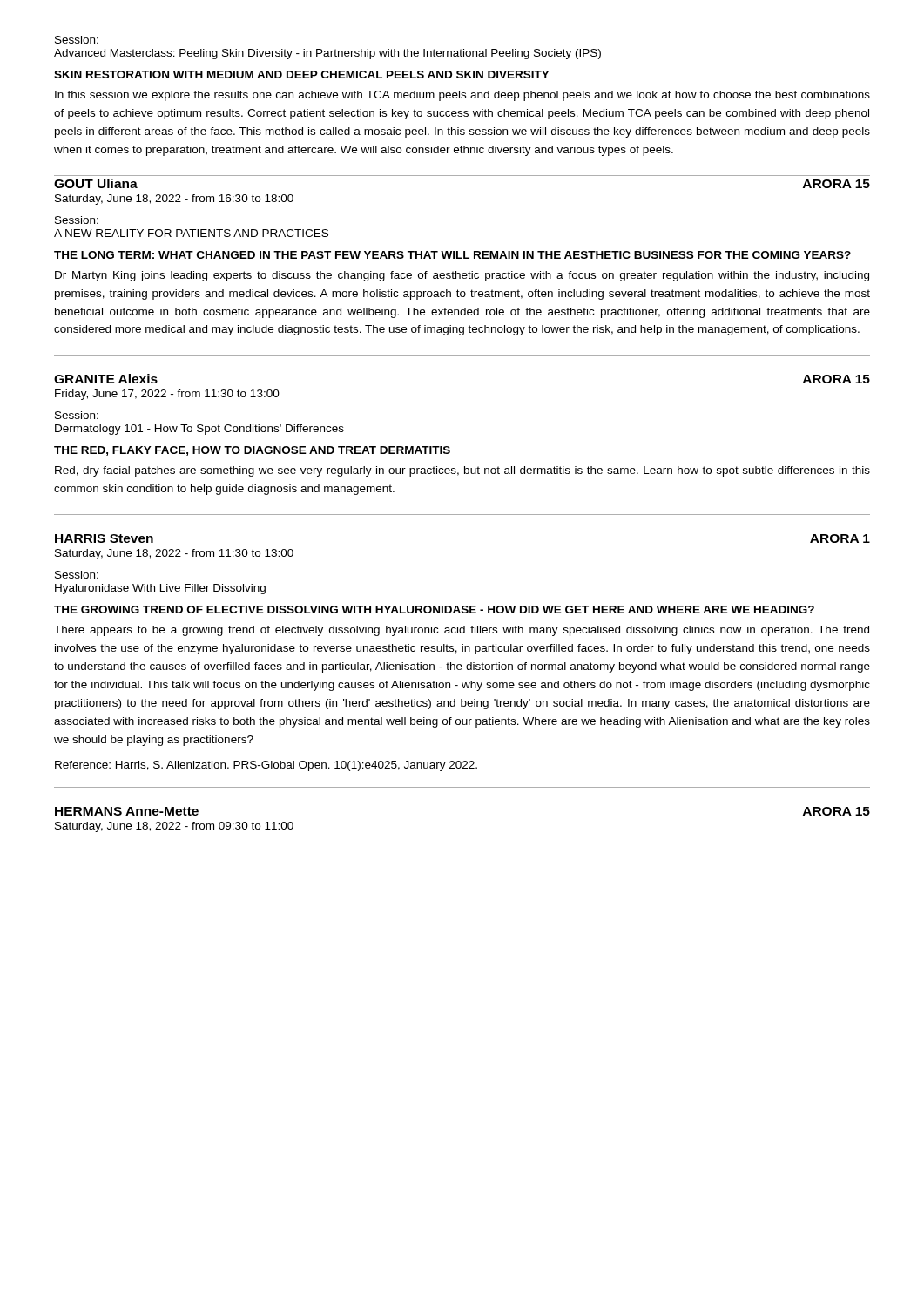Select the text block containing "A NEW REALITY FOR PATIENTS"
The width and height of the screenshot is (924, 1307).
191,233
